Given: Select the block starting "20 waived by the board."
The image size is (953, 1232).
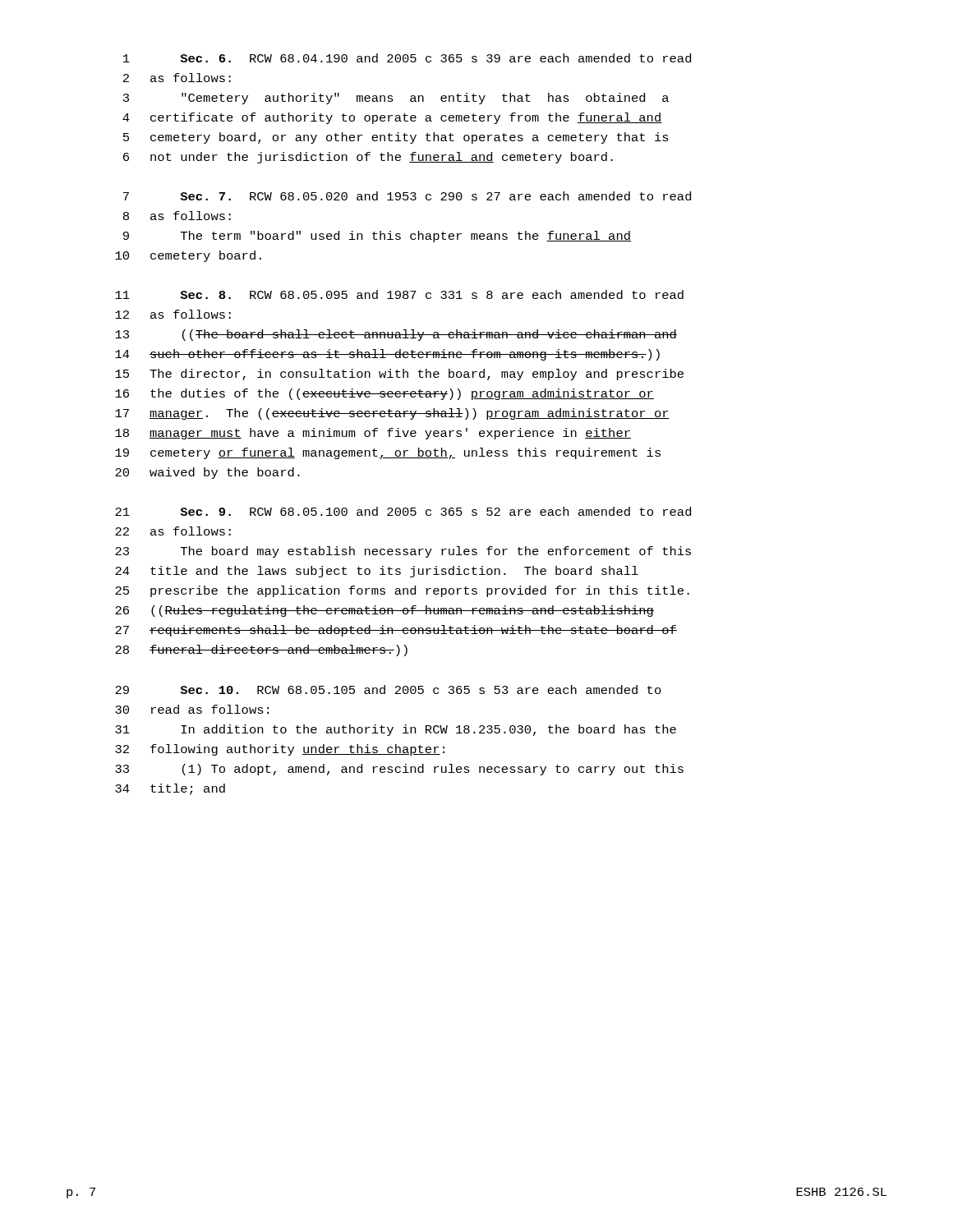Looking at the screenshot, I should (x=207, y=473).
